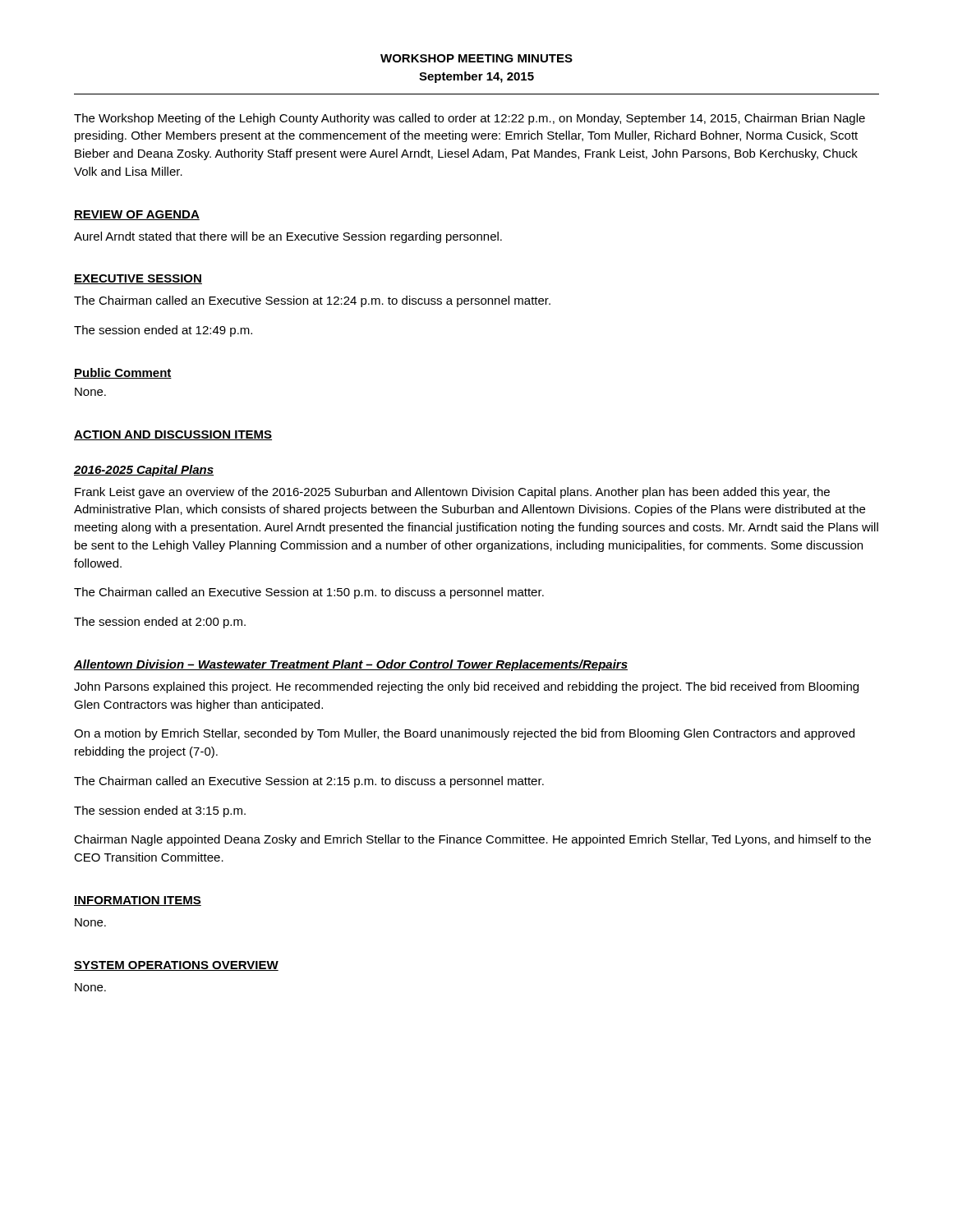Click on the section header that reads "REVIEW OF AGENDA"

[x=137, y=214]
